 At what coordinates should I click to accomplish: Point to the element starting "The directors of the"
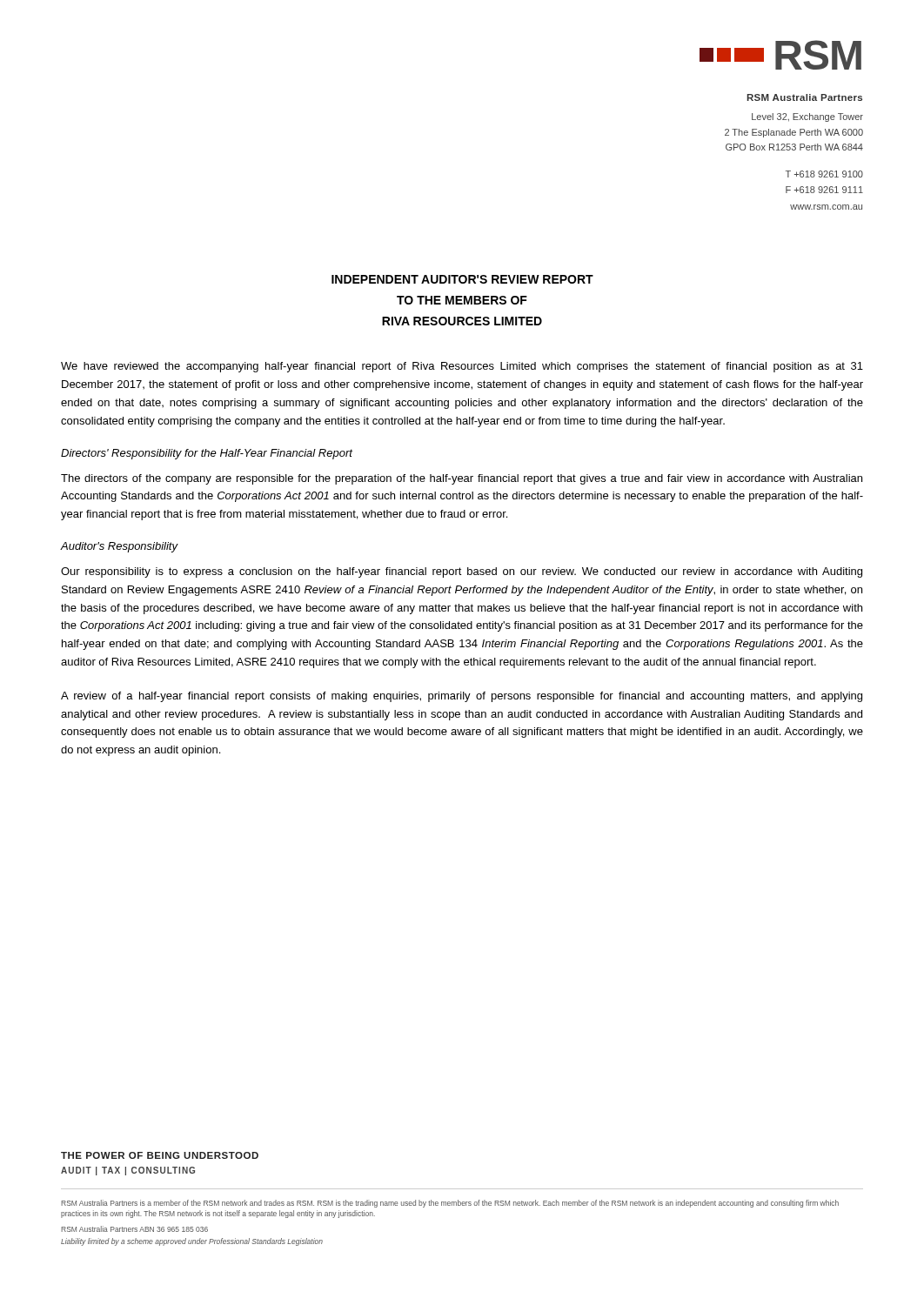[462, 496]
